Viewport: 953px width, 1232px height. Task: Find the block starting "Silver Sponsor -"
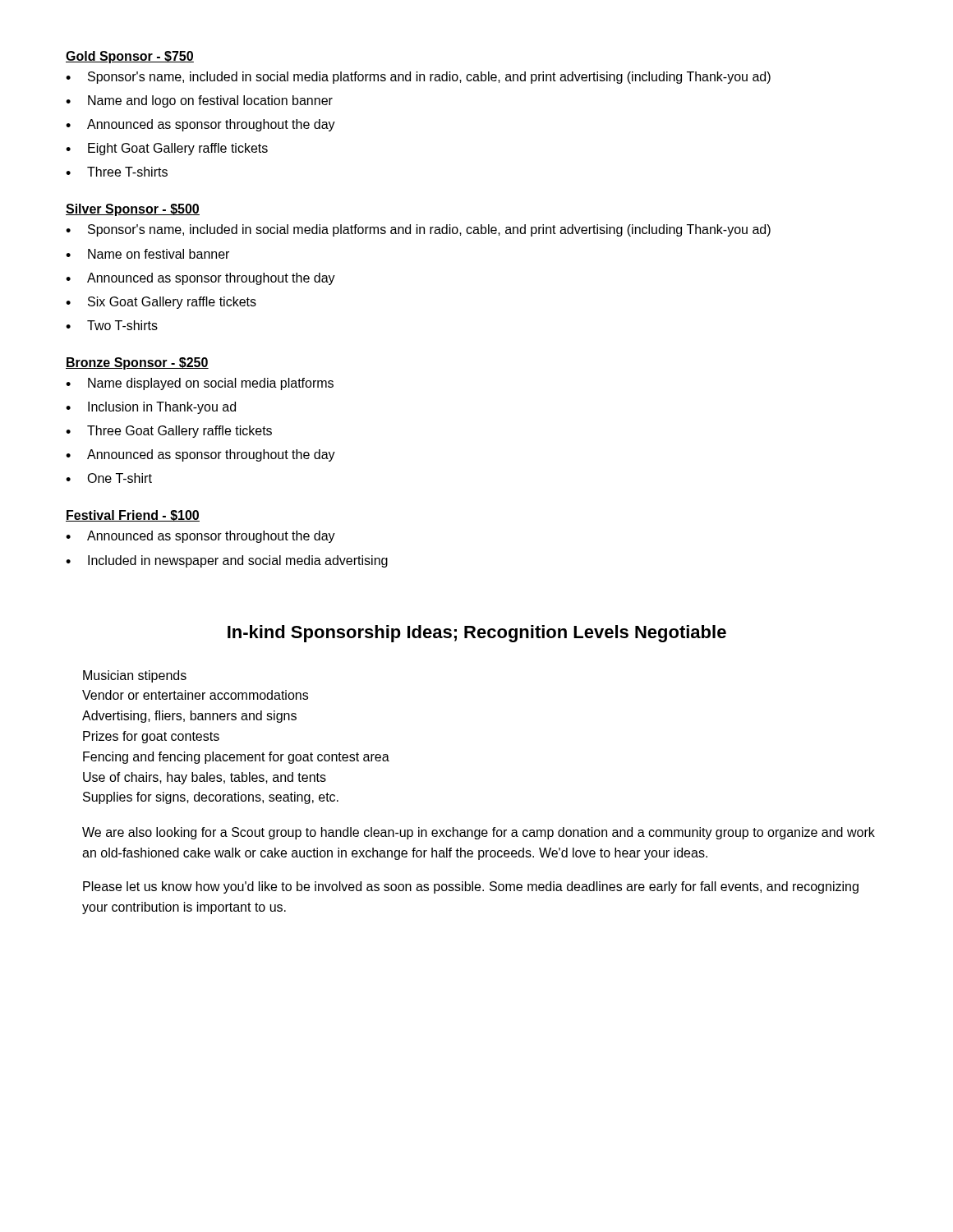pyautogui.click(x=133, y=209)
